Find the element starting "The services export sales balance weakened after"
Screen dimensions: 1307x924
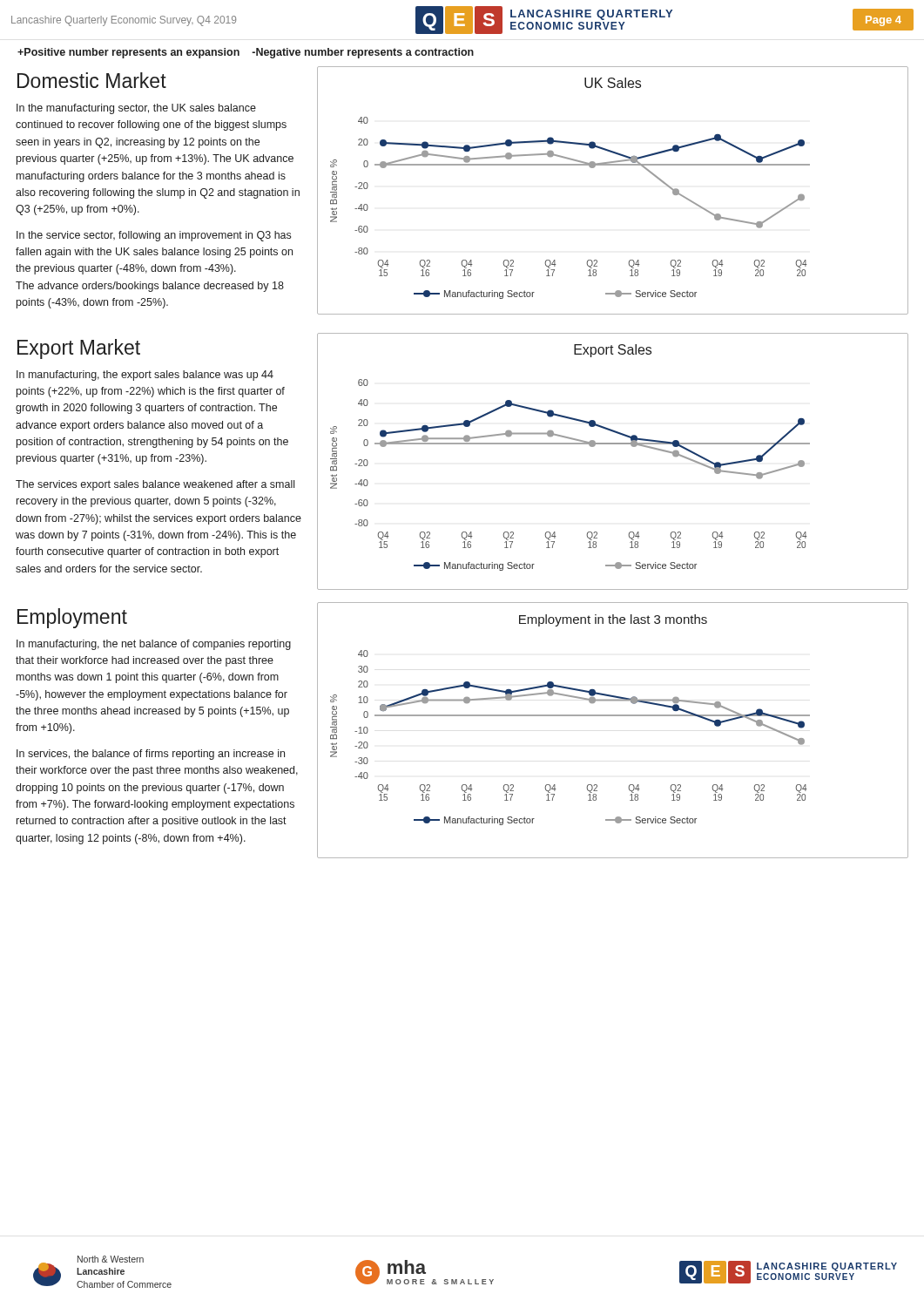tap(158, 526)
